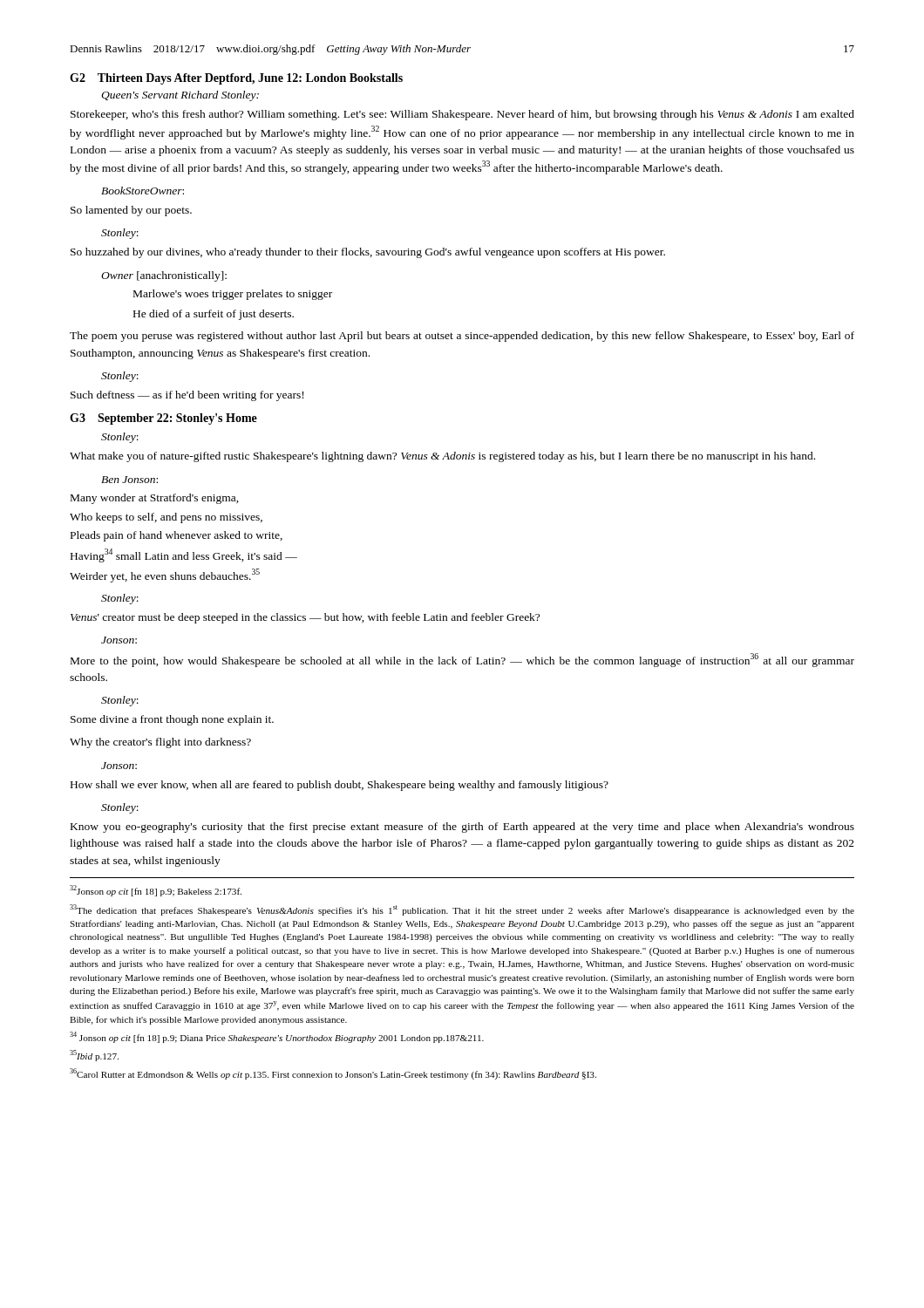Image resolution: width=924 pixels, height=1308 pixels.
Task: Select the footnote with the text "34 Jonson op cit [fn 18] p.9;"
Action: [277, 1037]
